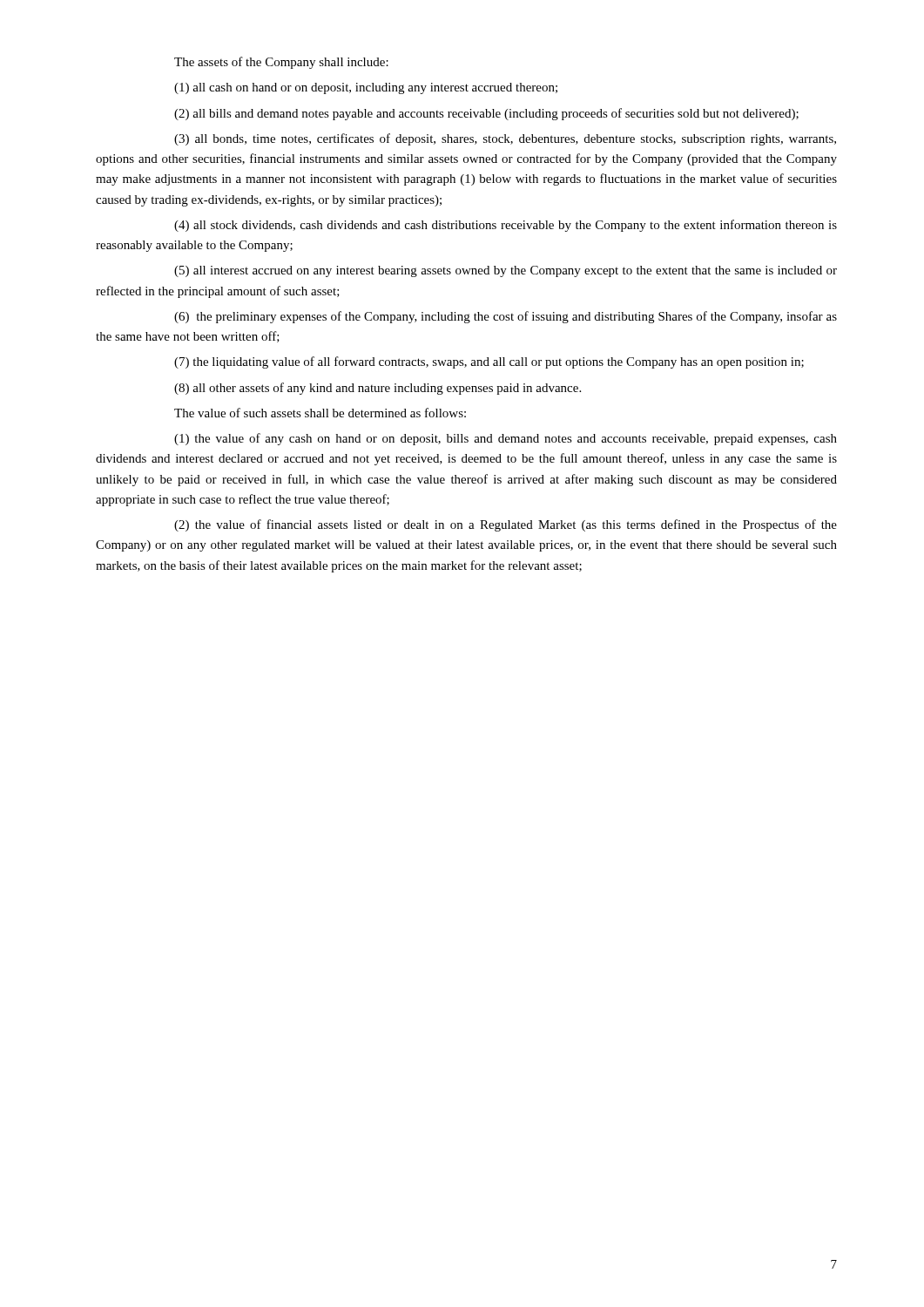
Task: Select the text with the text "The assets of the Company shall include:"
Action: (x=282, y=62)
